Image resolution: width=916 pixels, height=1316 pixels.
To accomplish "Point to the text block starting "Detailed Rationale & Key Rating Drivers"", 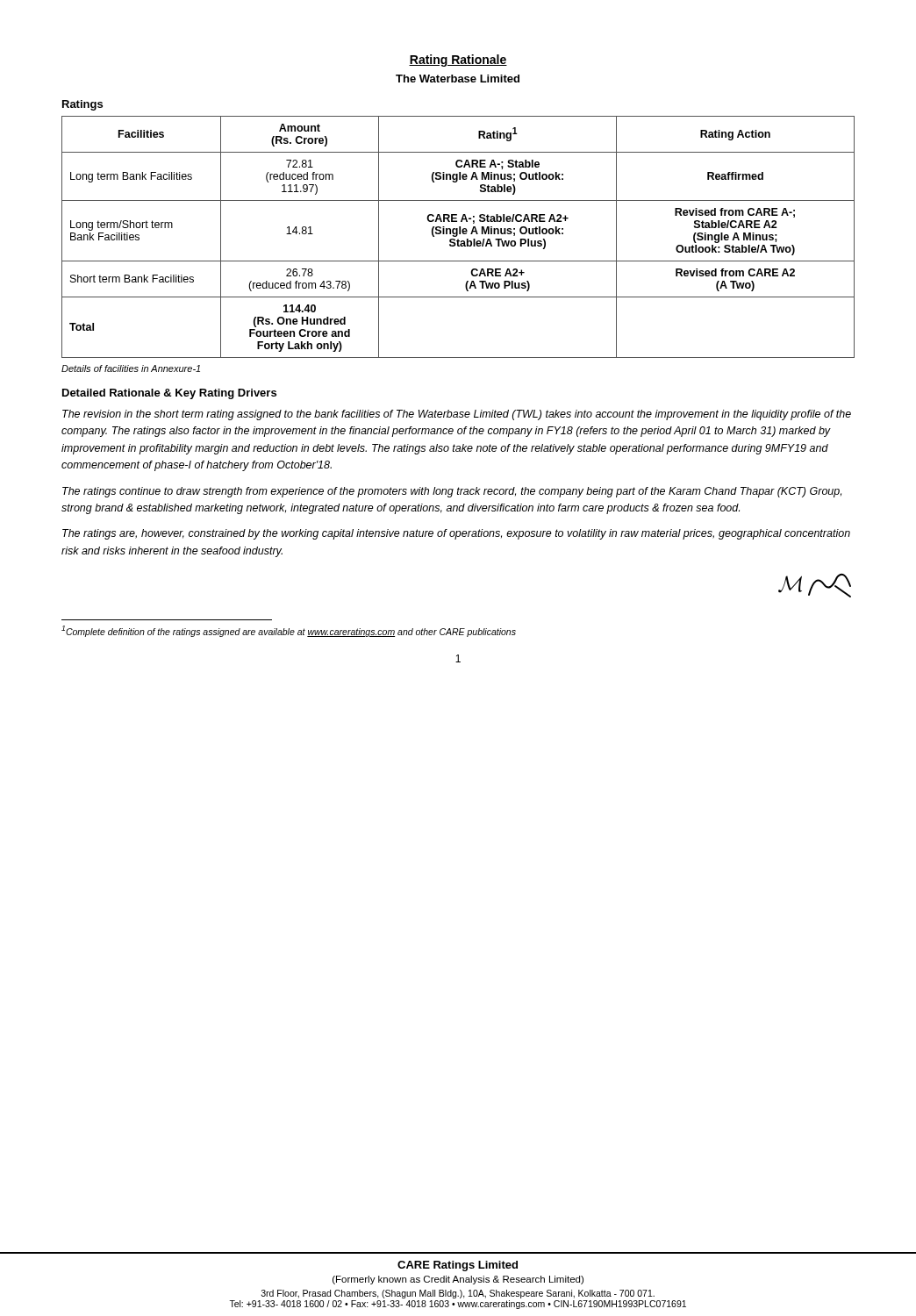I will click(x=169, y=393).
